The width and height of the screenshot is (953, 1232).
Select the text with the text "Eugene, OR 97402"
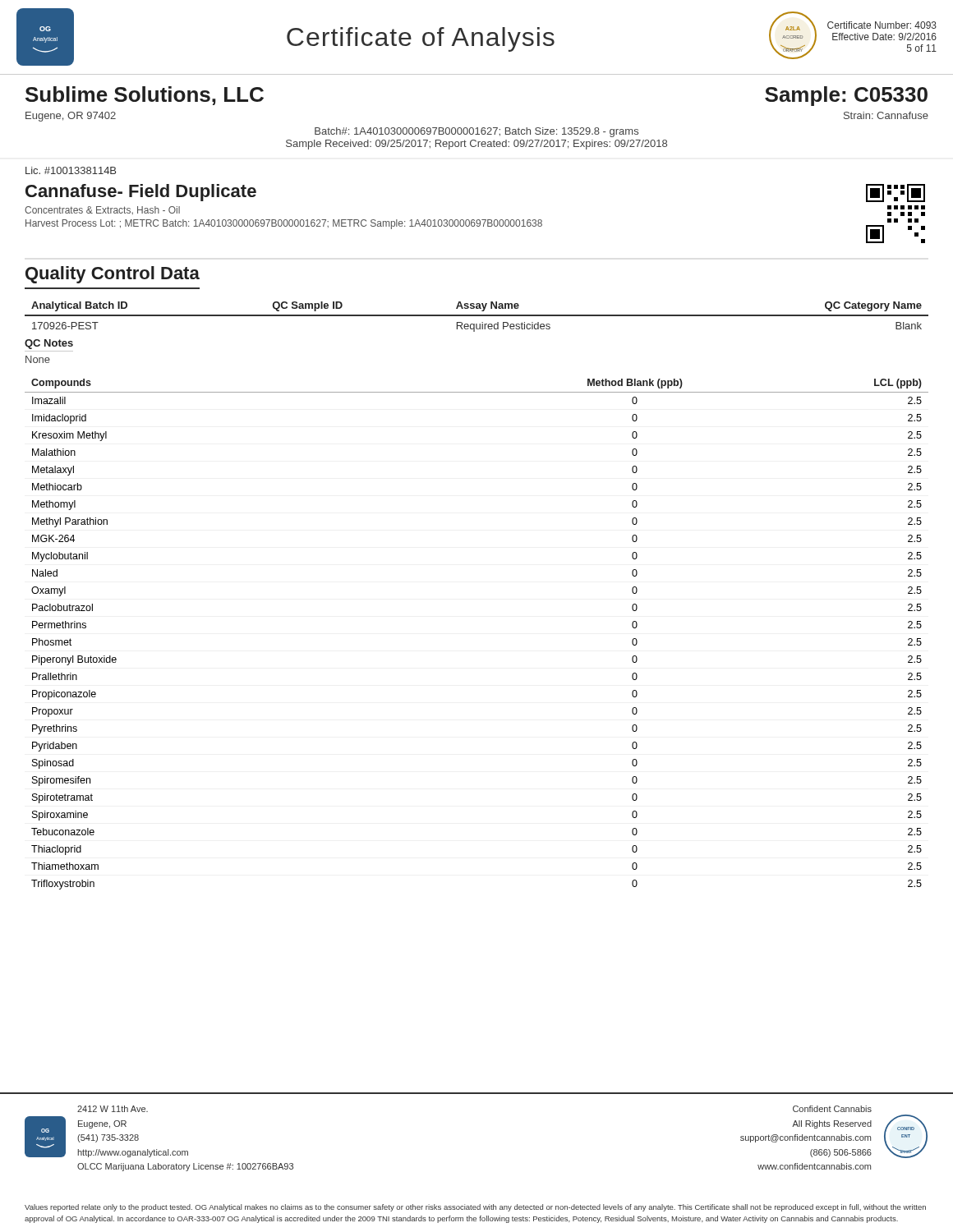70,115
